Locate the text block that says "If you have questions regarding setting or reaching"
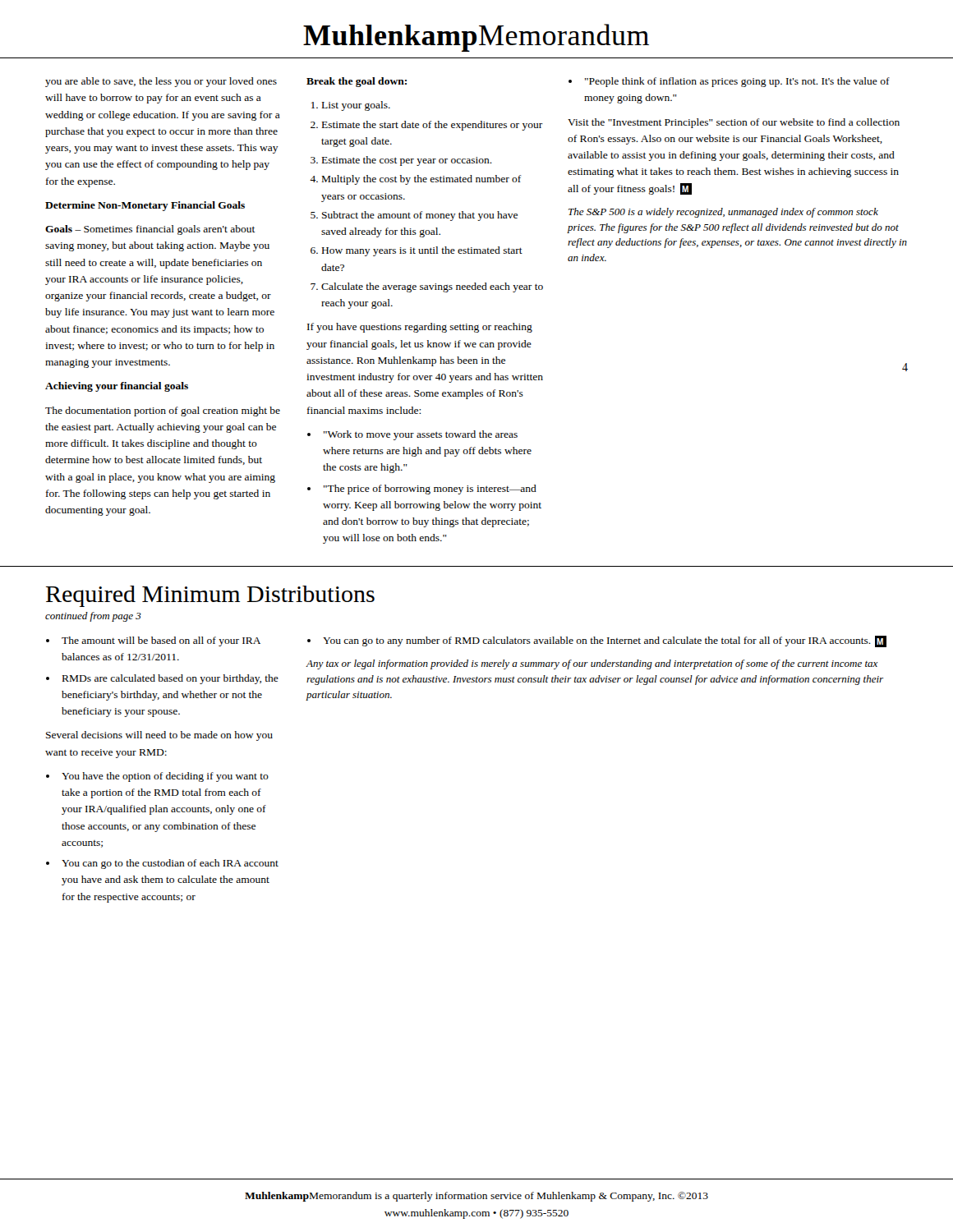Viewport: 953px width, 1232px height. (426, 369)
